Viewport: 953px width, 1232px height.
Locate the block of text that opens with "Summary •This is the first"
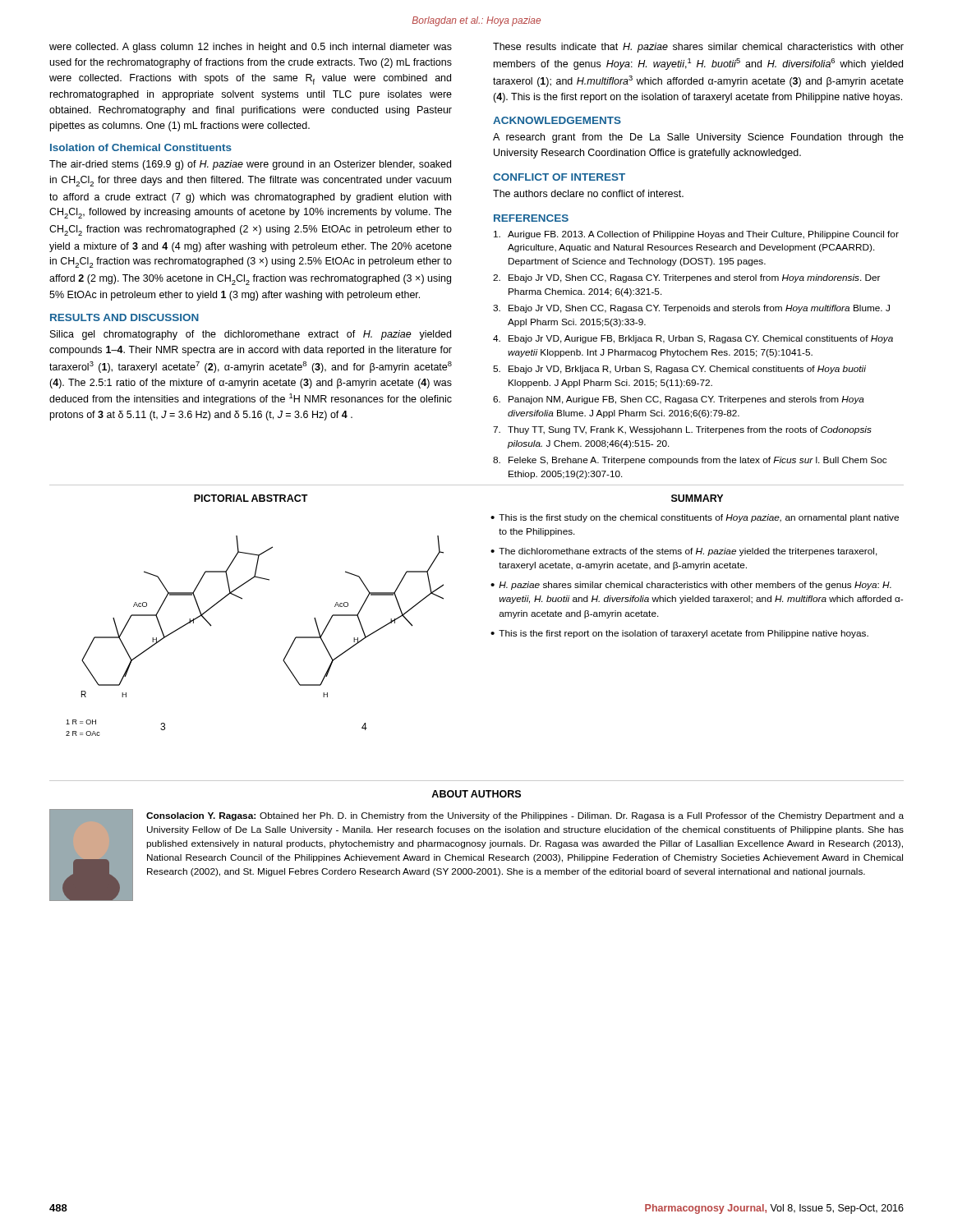click(x=697, y=567)
